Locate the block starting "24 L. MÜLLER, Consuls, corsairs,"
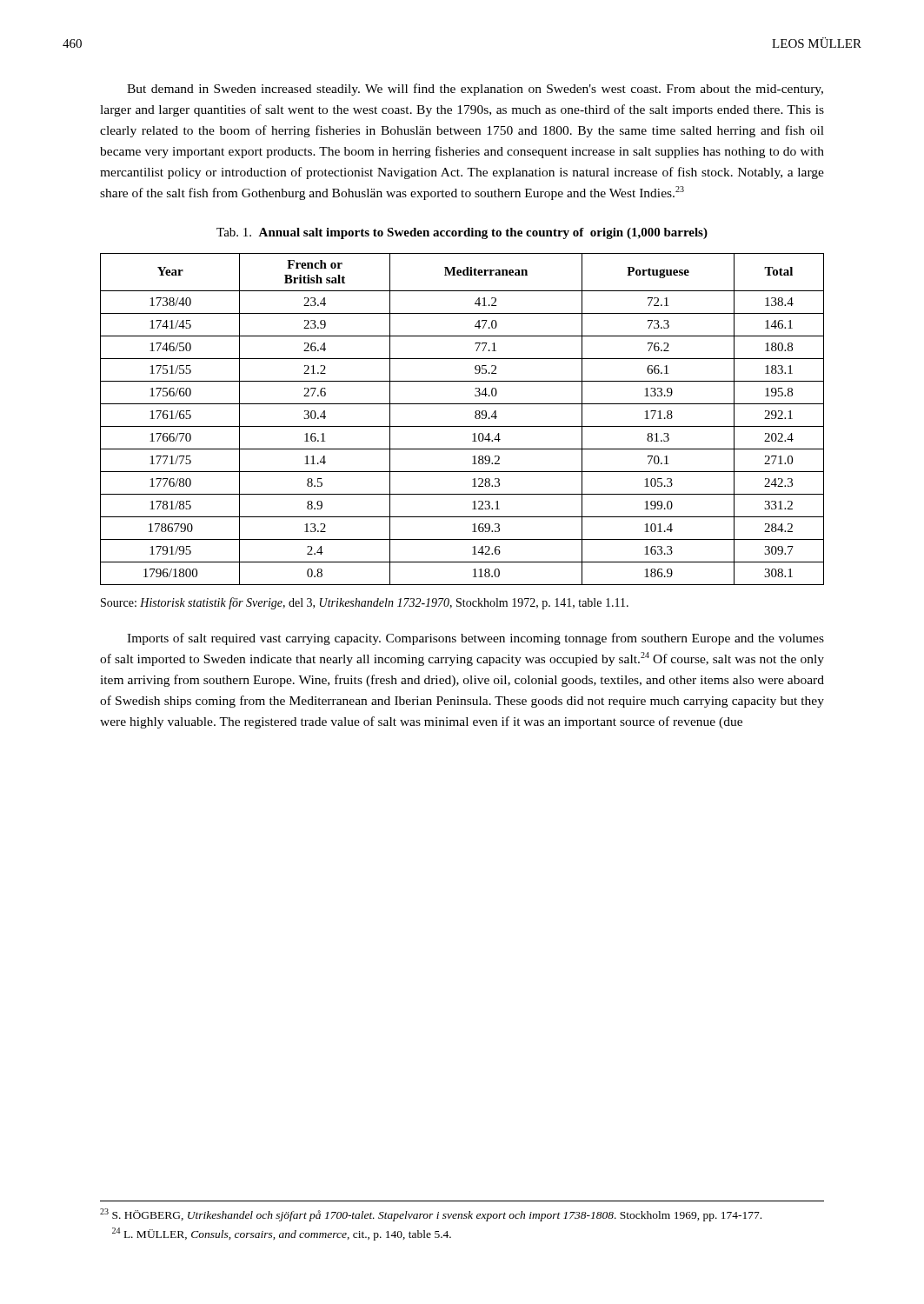924x1304 pixels. click(x=276, y=1233)
